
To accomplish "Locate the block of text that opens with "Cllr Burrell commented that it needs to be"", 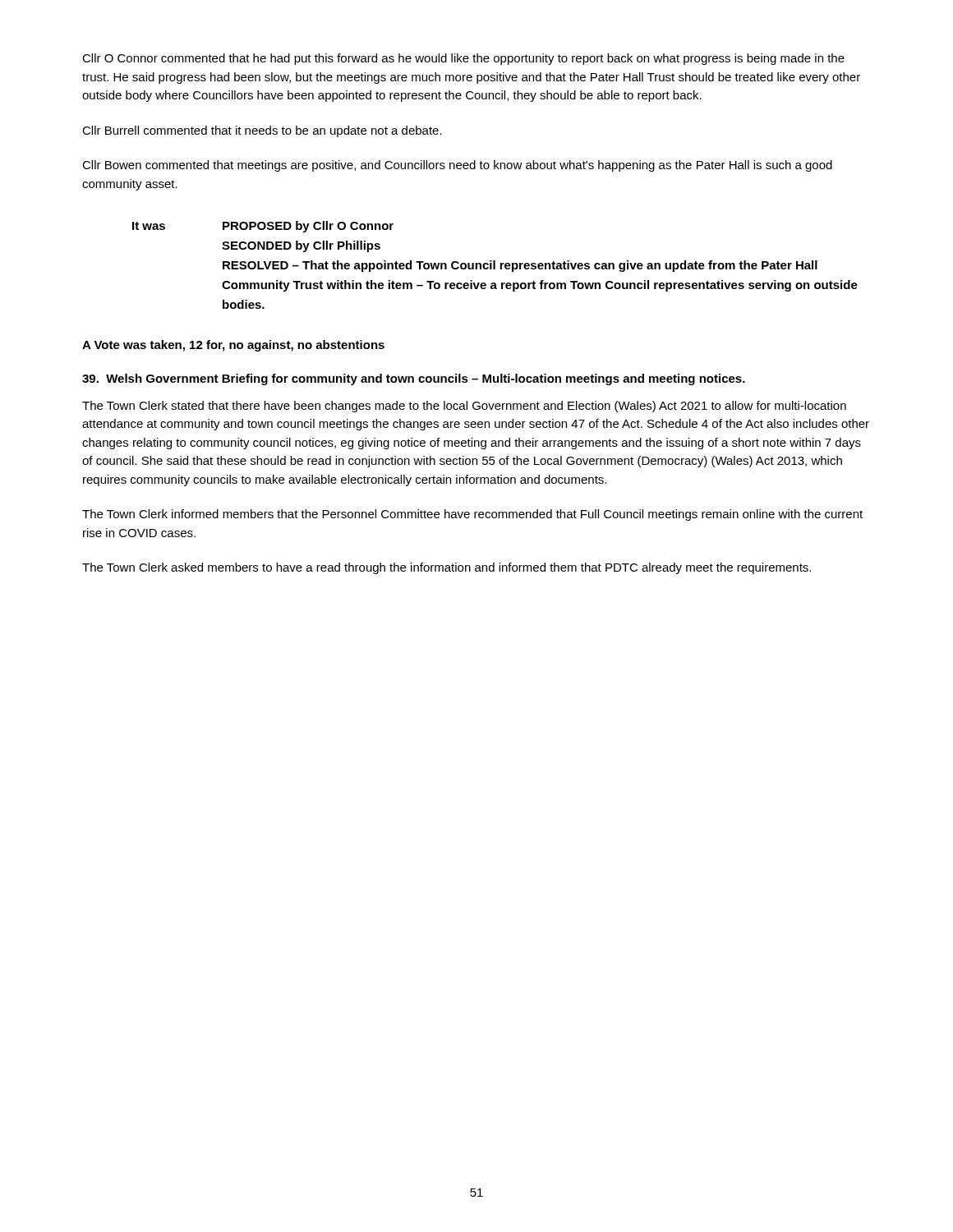I will 262,130.
